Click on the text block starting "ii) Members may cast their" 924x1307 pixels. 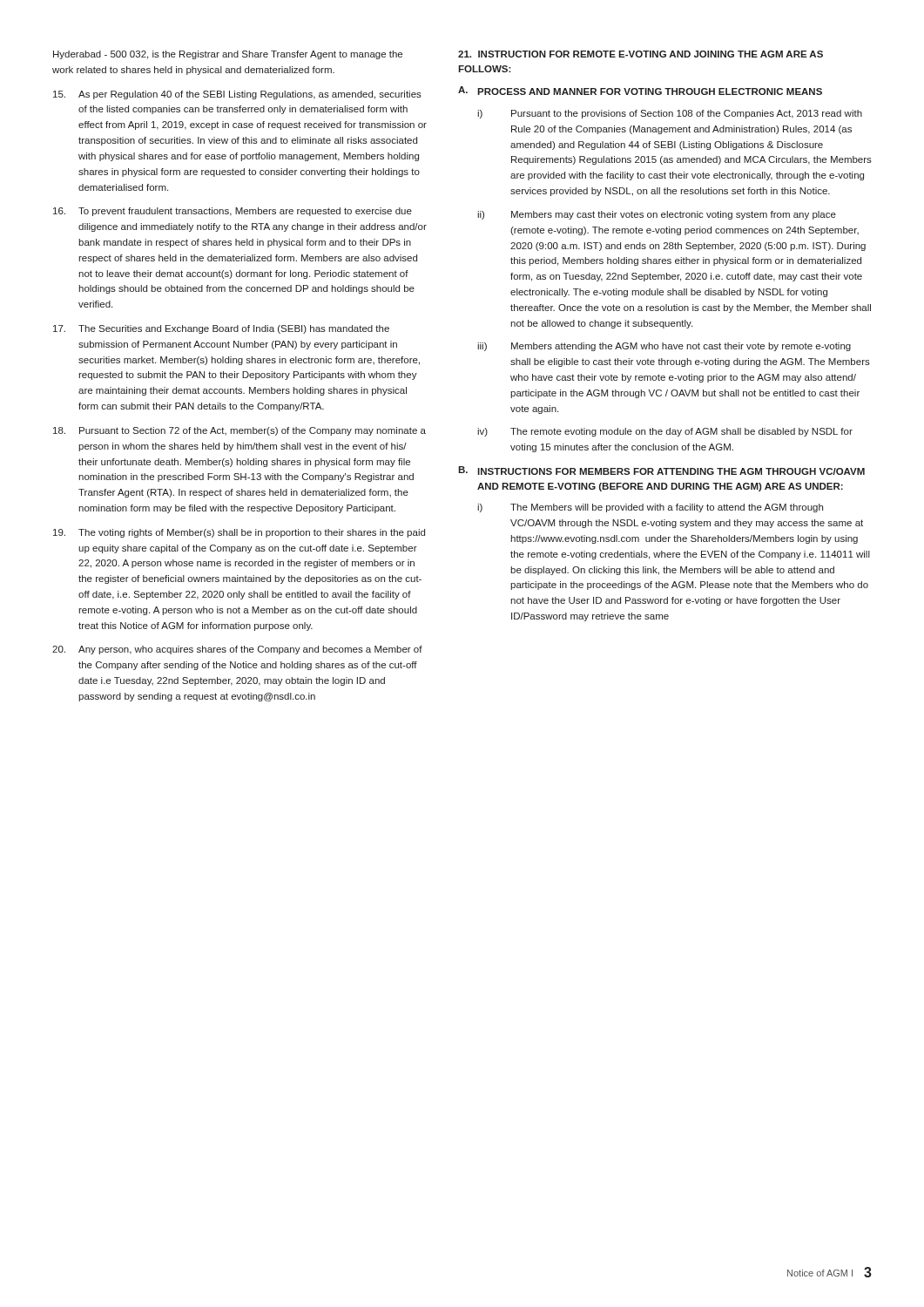pos(674,269)
